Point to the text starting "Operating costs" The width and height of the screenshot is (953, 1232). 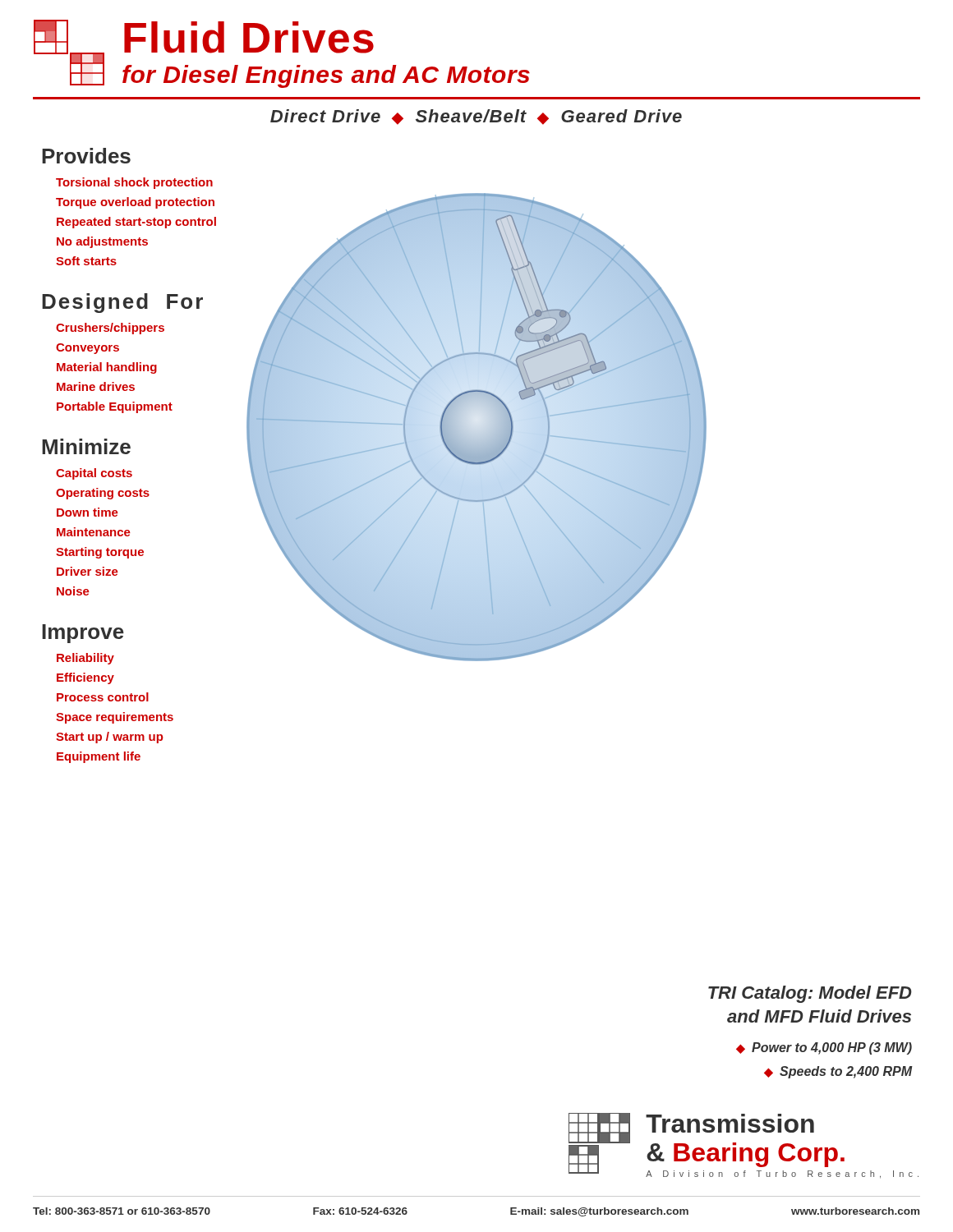(x=103, y=492)
